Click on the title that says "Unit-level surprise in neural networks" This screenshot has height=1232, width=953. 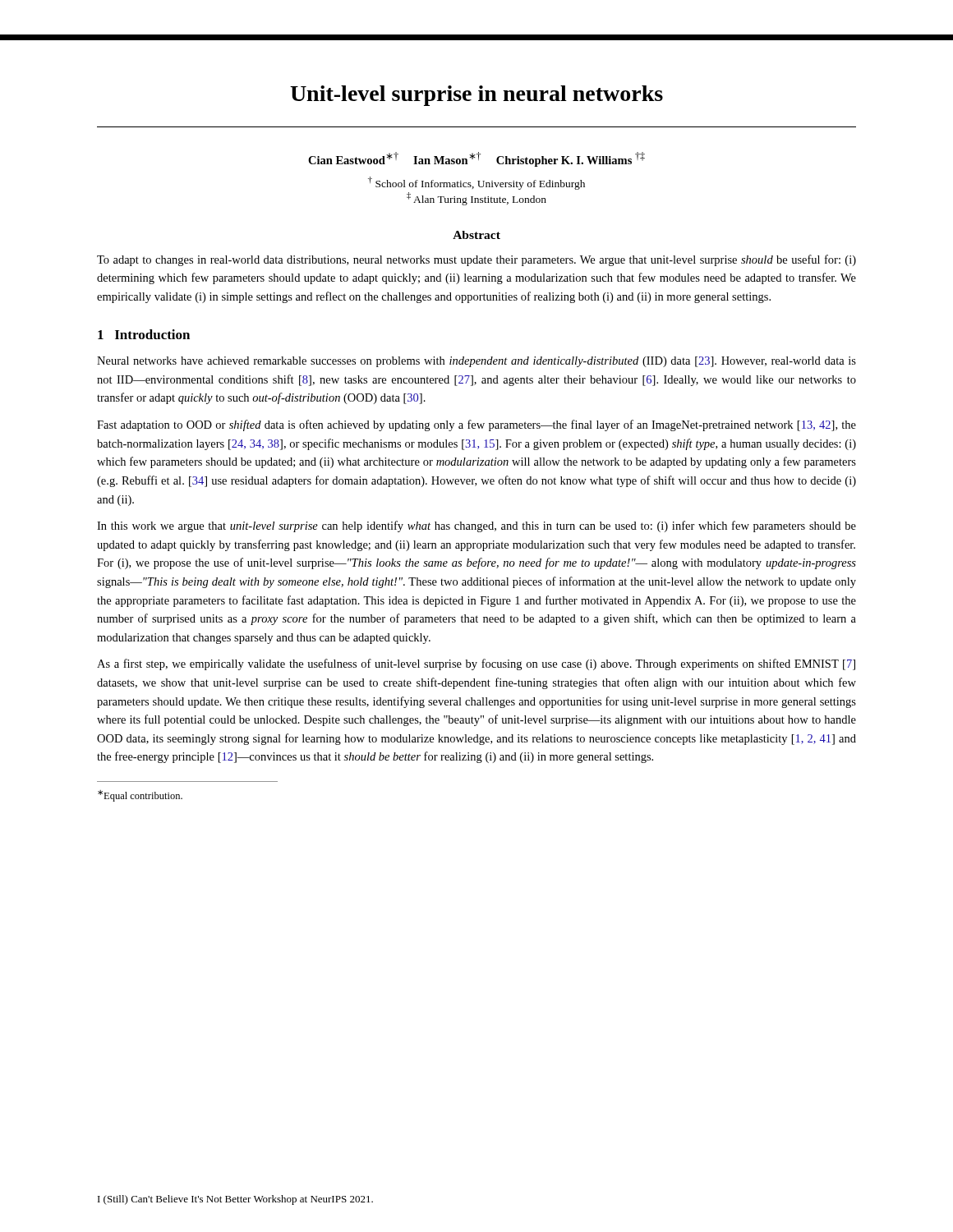[x=476, y=94]
